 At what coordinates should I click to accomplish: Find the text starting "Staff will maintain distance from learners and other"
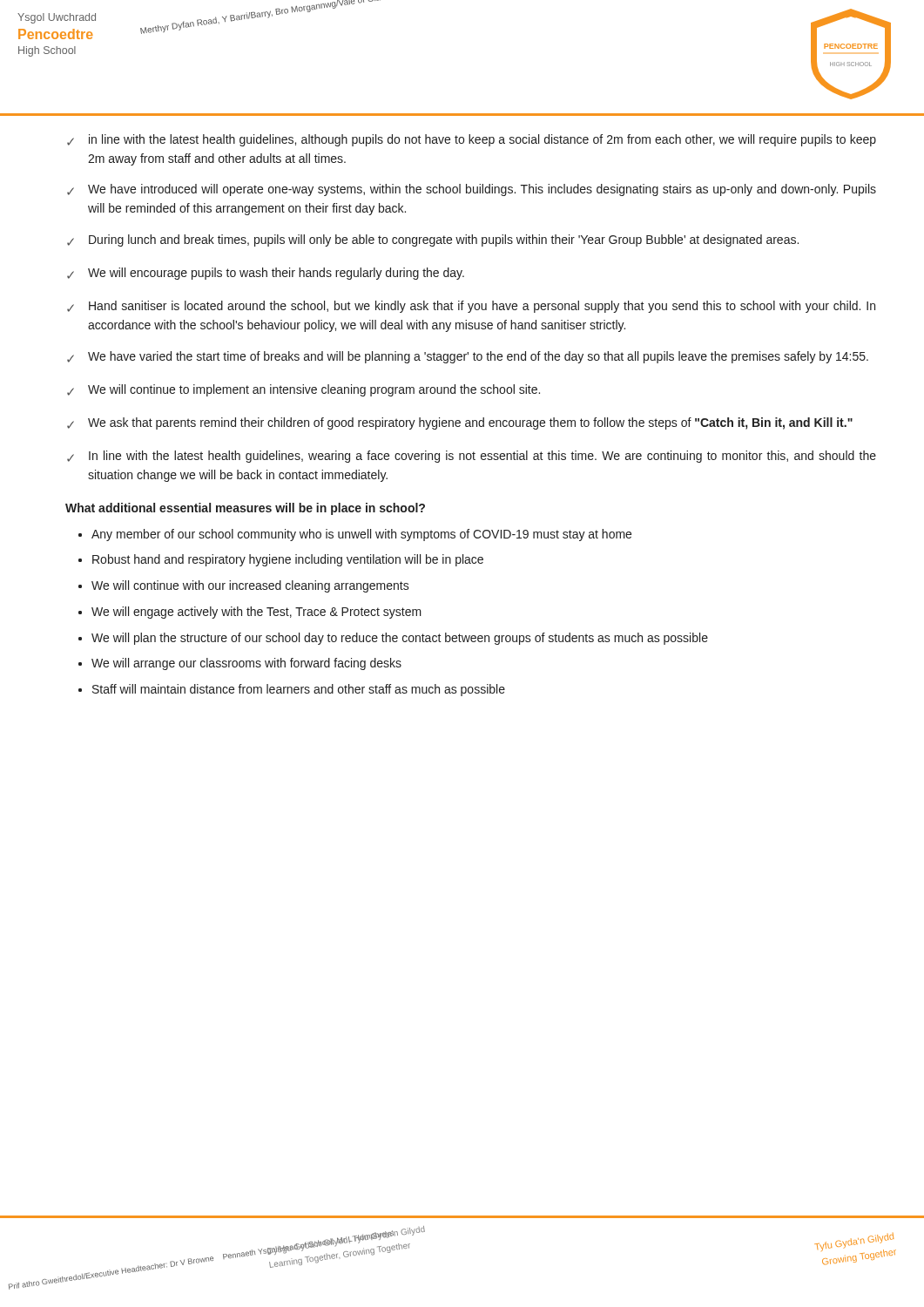click(x=484, y=690)
